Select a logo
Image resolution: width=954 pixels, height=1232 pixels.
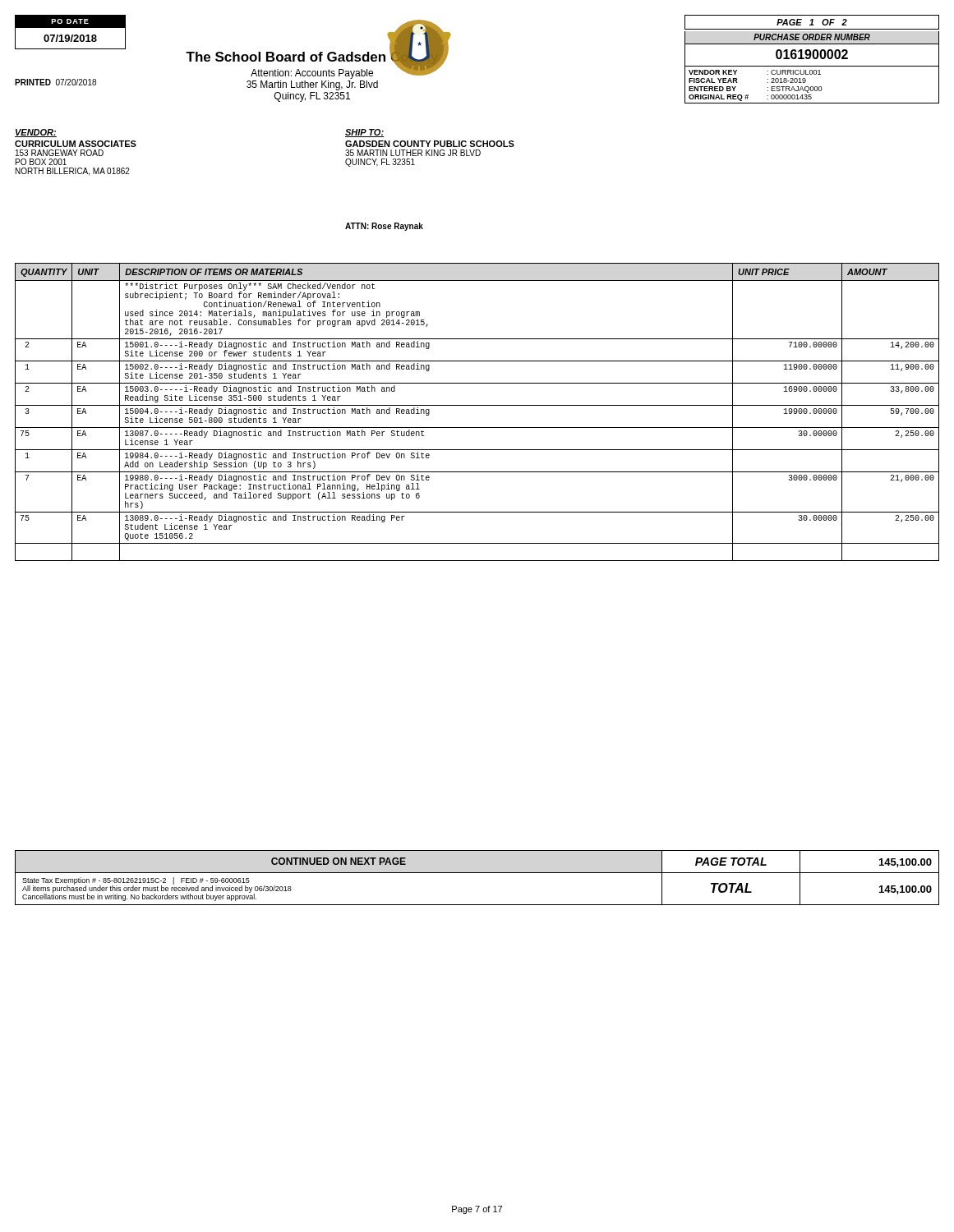419,49
